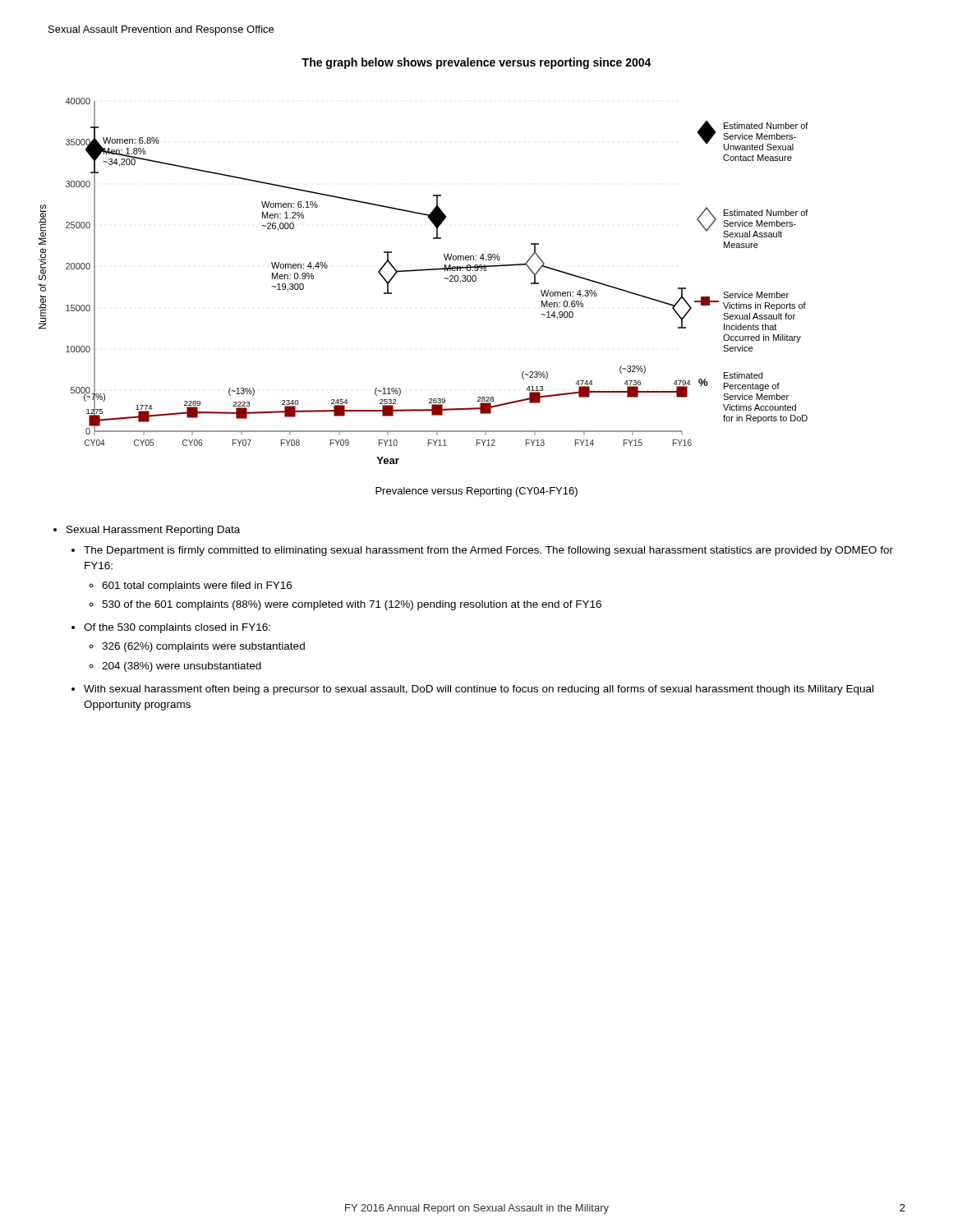Select the element starting "530 of the 601"

coord(352,604)
